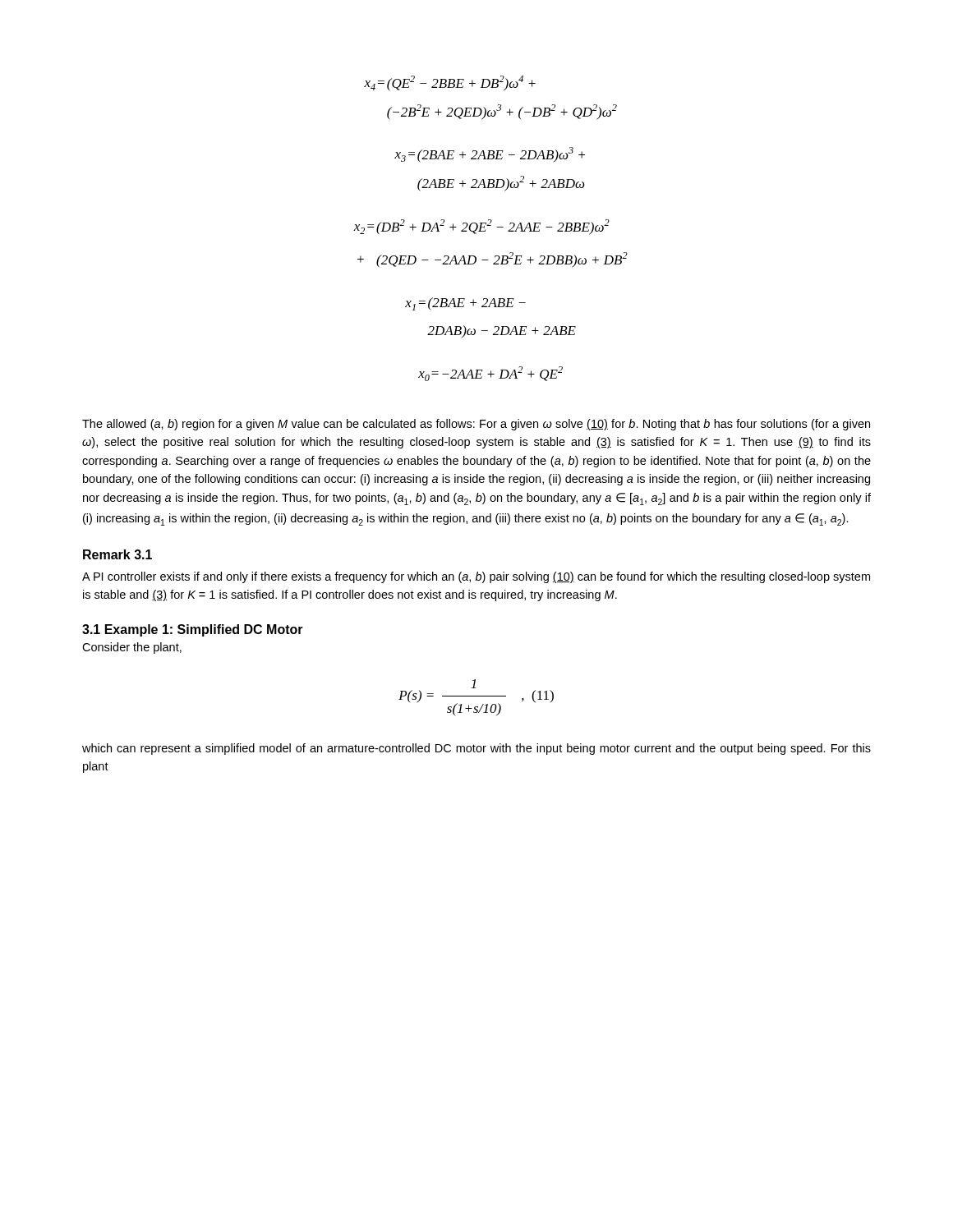Select the text block with the text "which can represent a simplified"
Image resolution: width=953 pixels, height=1232 pixels.
[x=476, y=757]
